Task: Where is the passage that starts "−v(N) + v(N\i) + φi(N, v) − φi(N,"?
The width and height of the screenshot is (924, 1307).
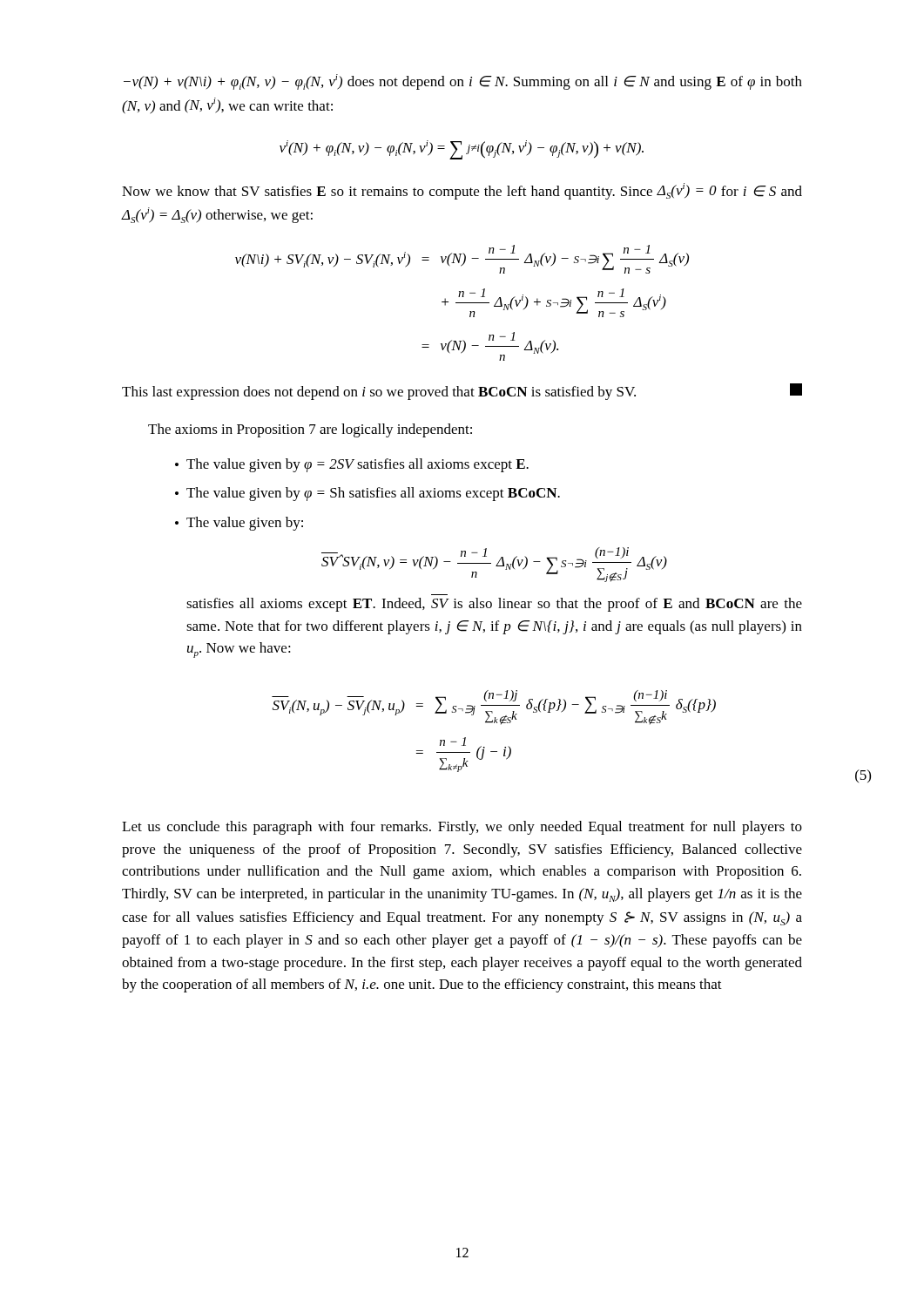Action: click(462, 92)
